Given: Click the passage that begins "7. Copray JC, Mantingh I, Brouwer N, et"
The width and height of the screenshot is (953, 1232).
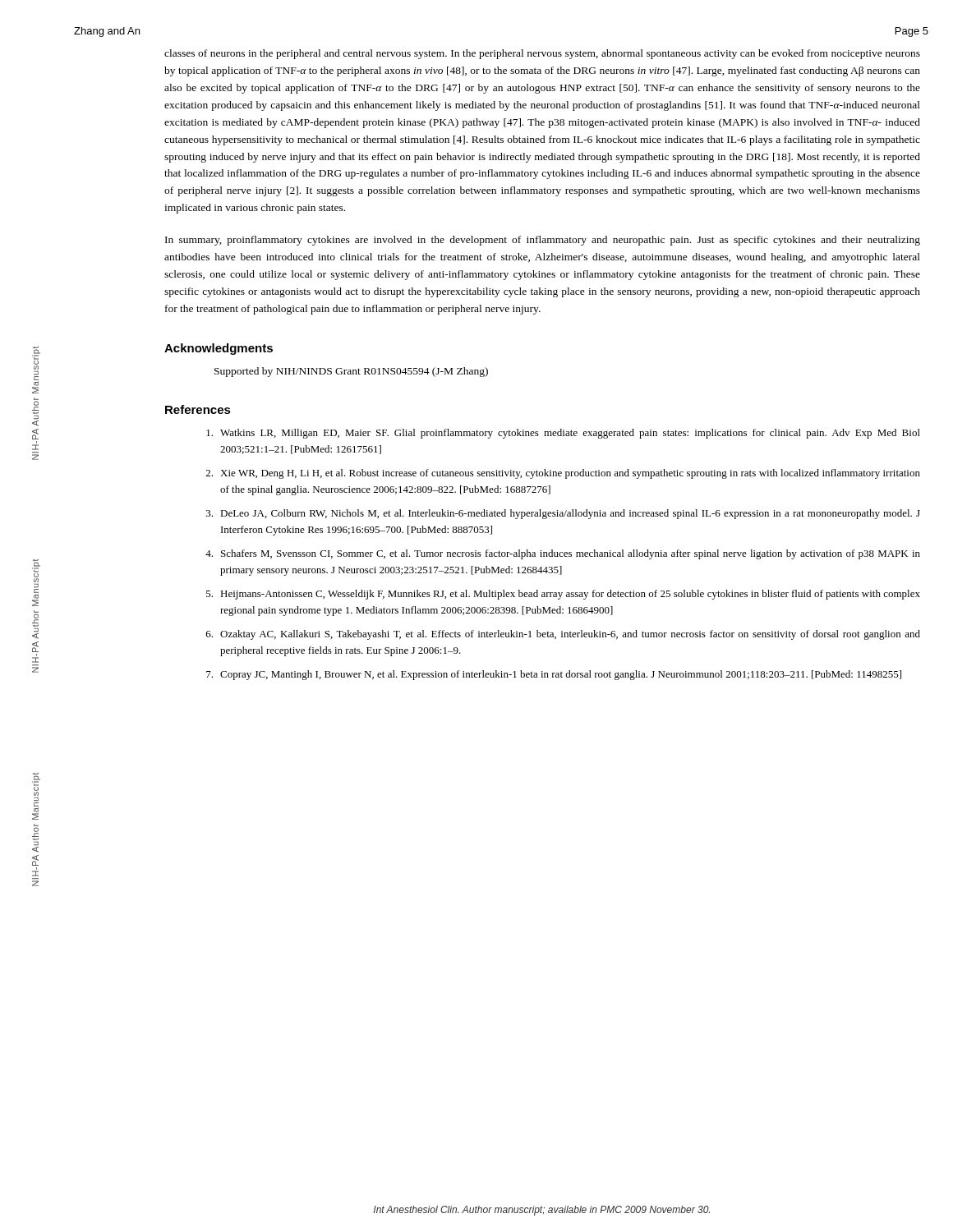Looking at the screenshot, I should pos(542,674).
